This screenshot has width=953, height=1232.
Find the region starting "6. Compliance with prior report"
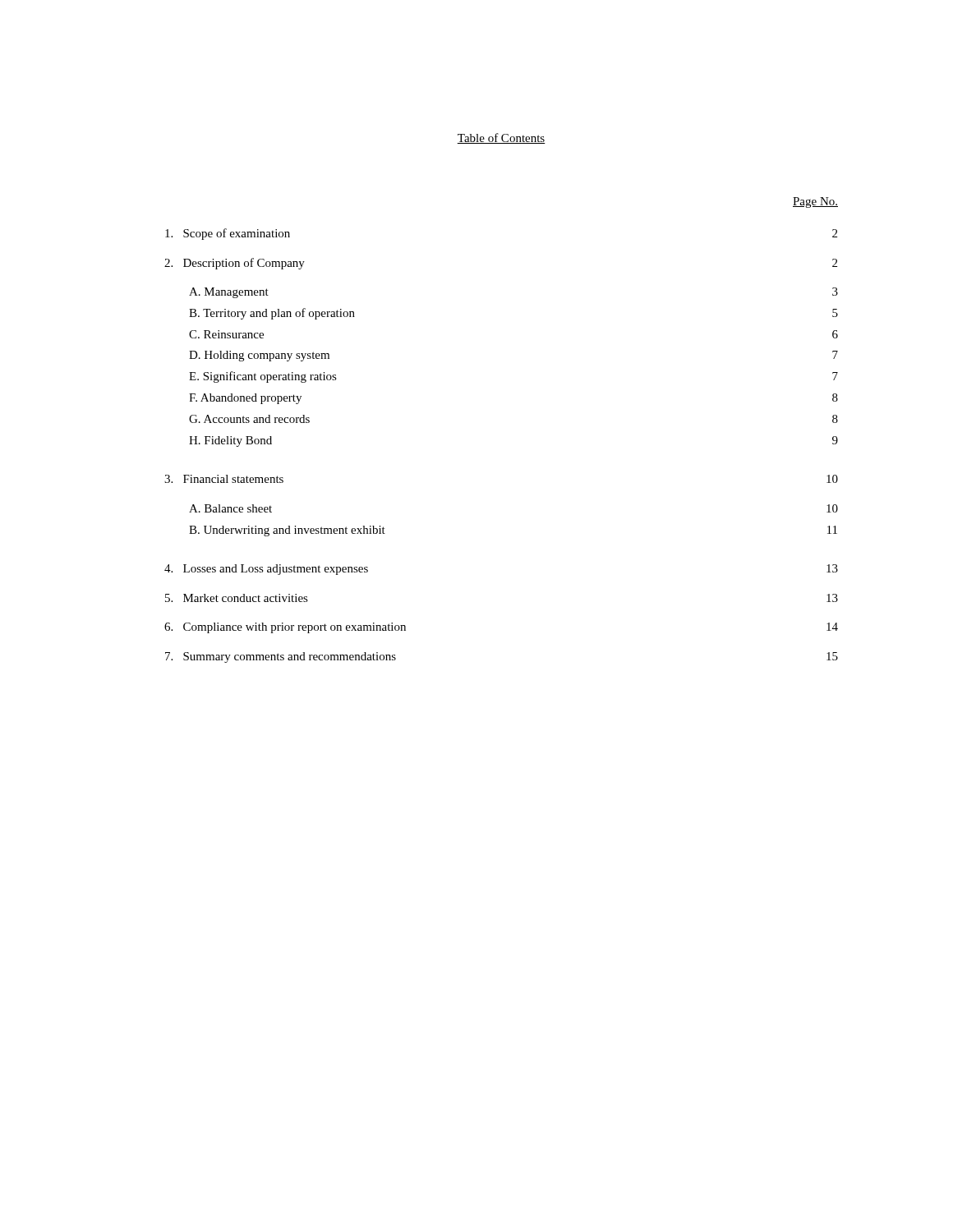(x=283, y=628)
